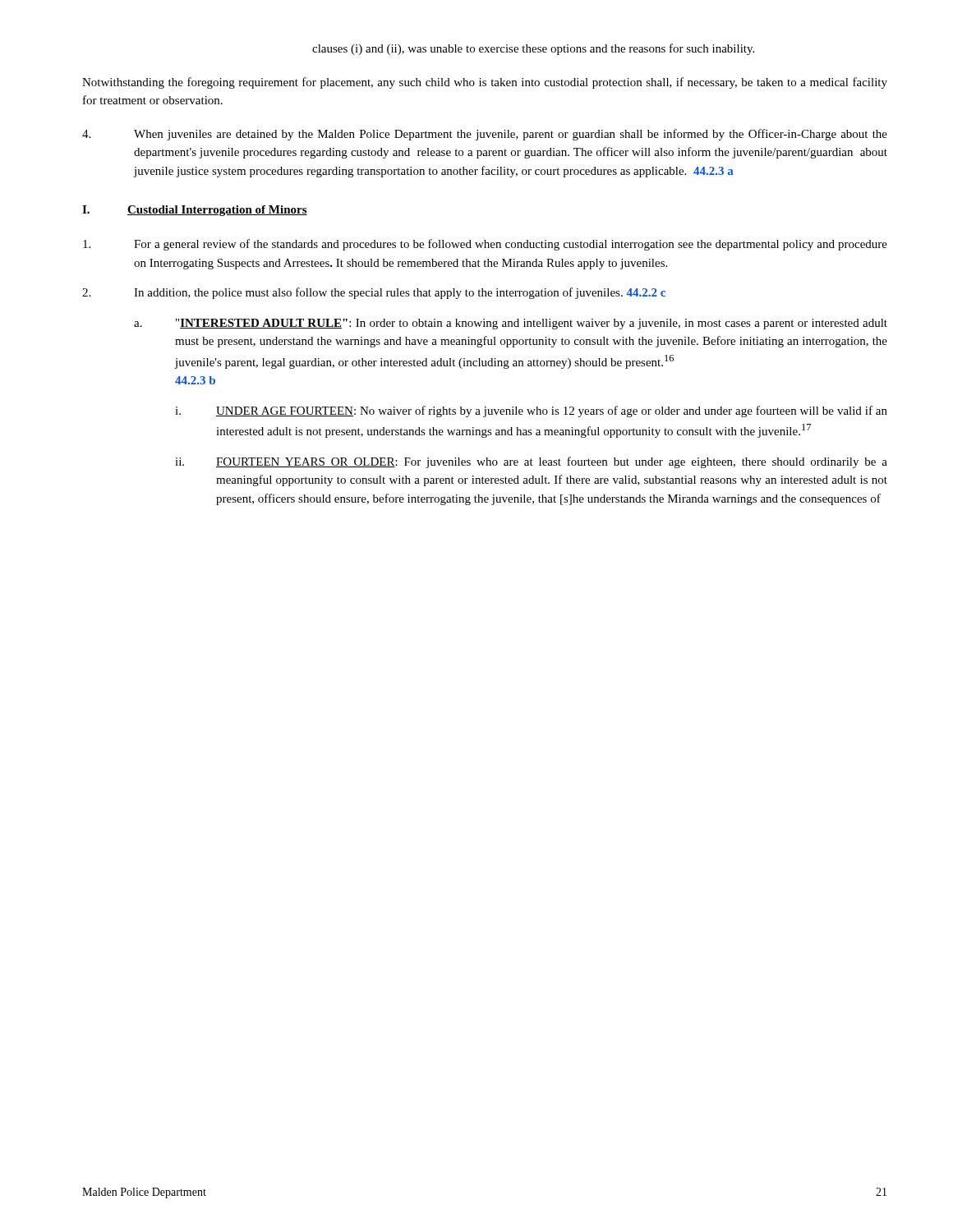This screenshot has width=953, height=1232.
Task: Locate the list item that says "2. In addition, the police"
Action: coord(485,401)
